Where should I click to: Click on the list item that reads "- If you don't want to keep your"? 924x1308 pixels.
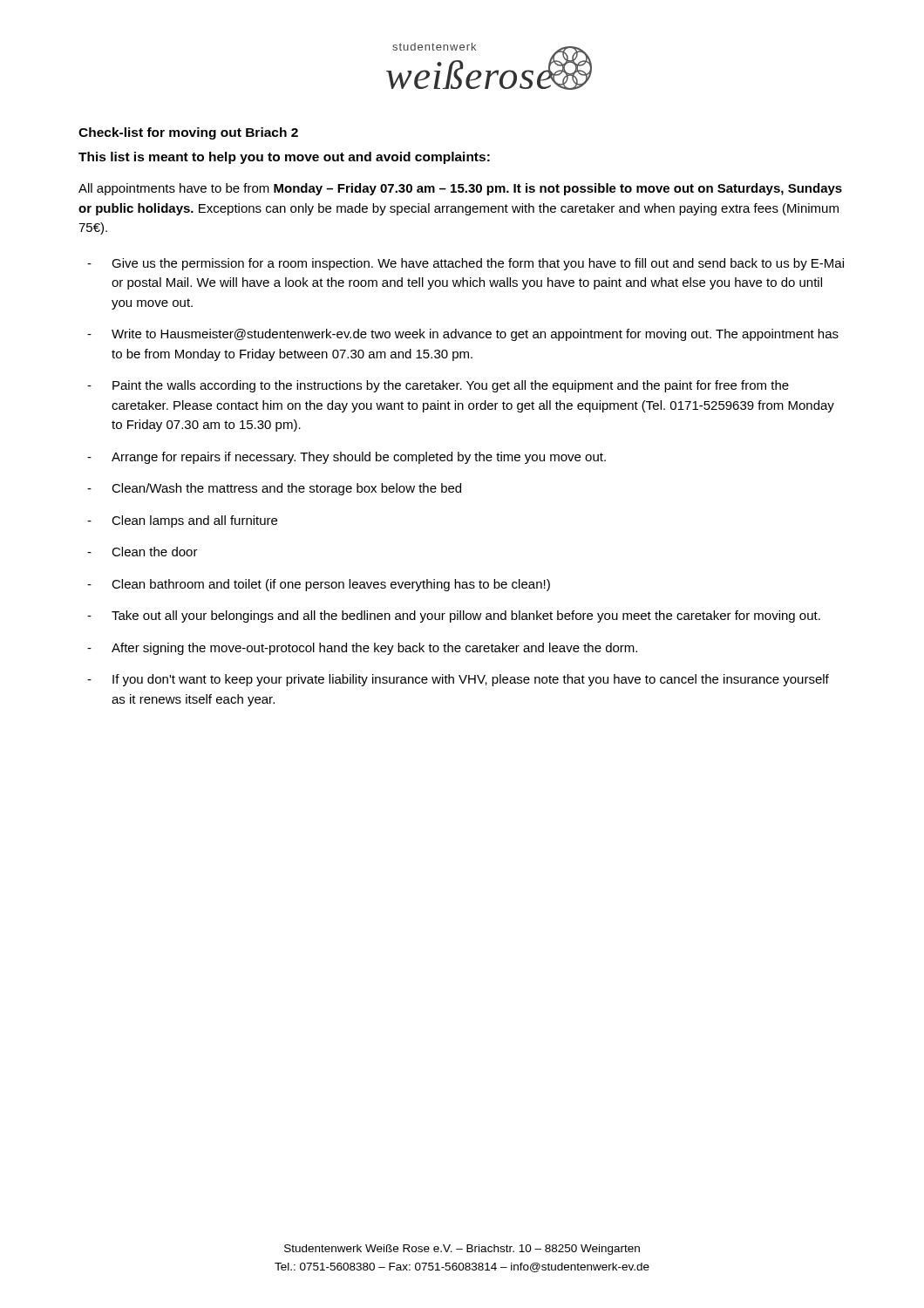[x=466, y=689]
